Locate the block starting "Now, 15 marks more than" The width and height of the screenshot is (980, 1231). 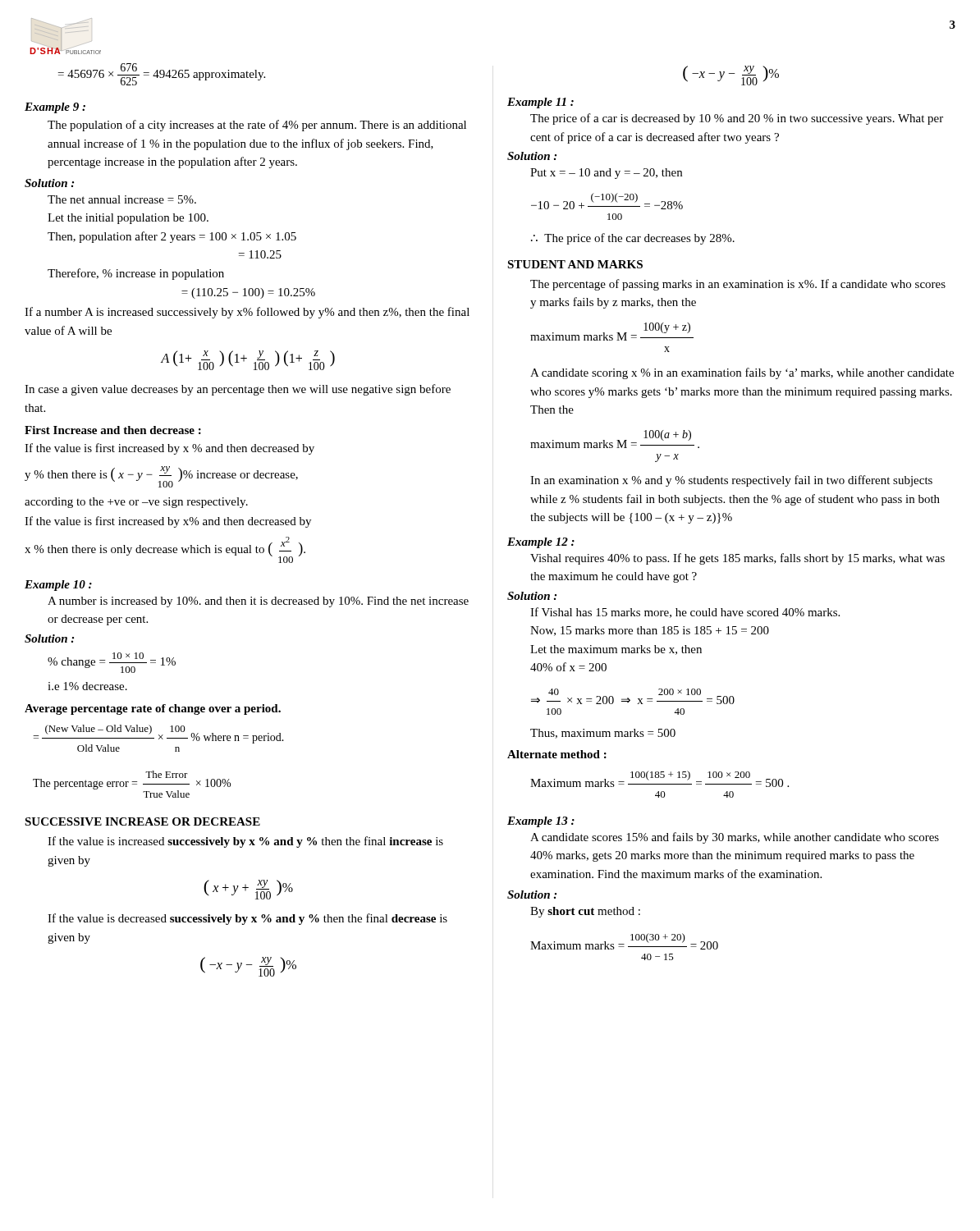(650, 630)
